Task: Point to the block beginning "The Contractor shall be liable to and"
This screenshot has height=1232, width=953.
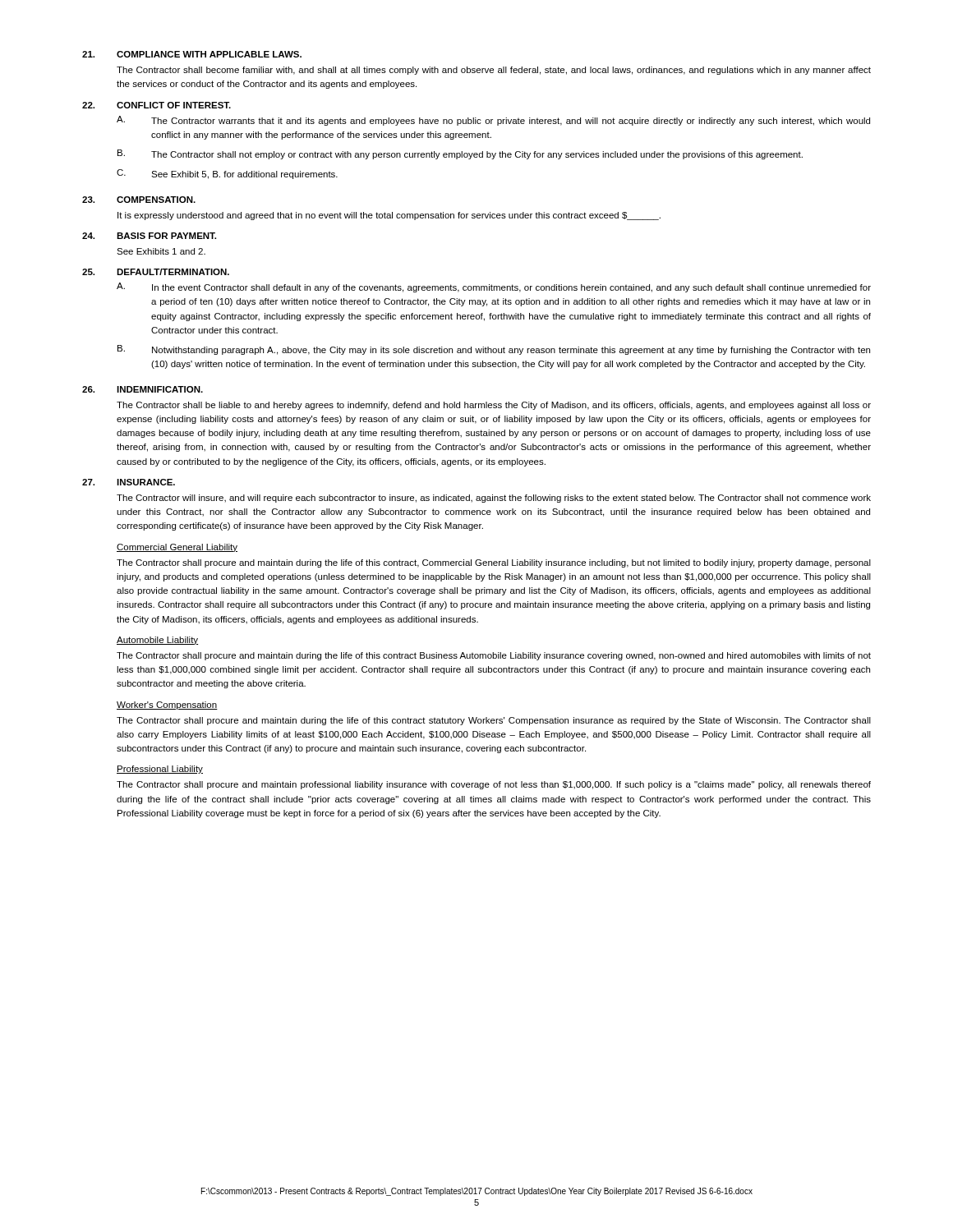Action: tap(476, 433)
